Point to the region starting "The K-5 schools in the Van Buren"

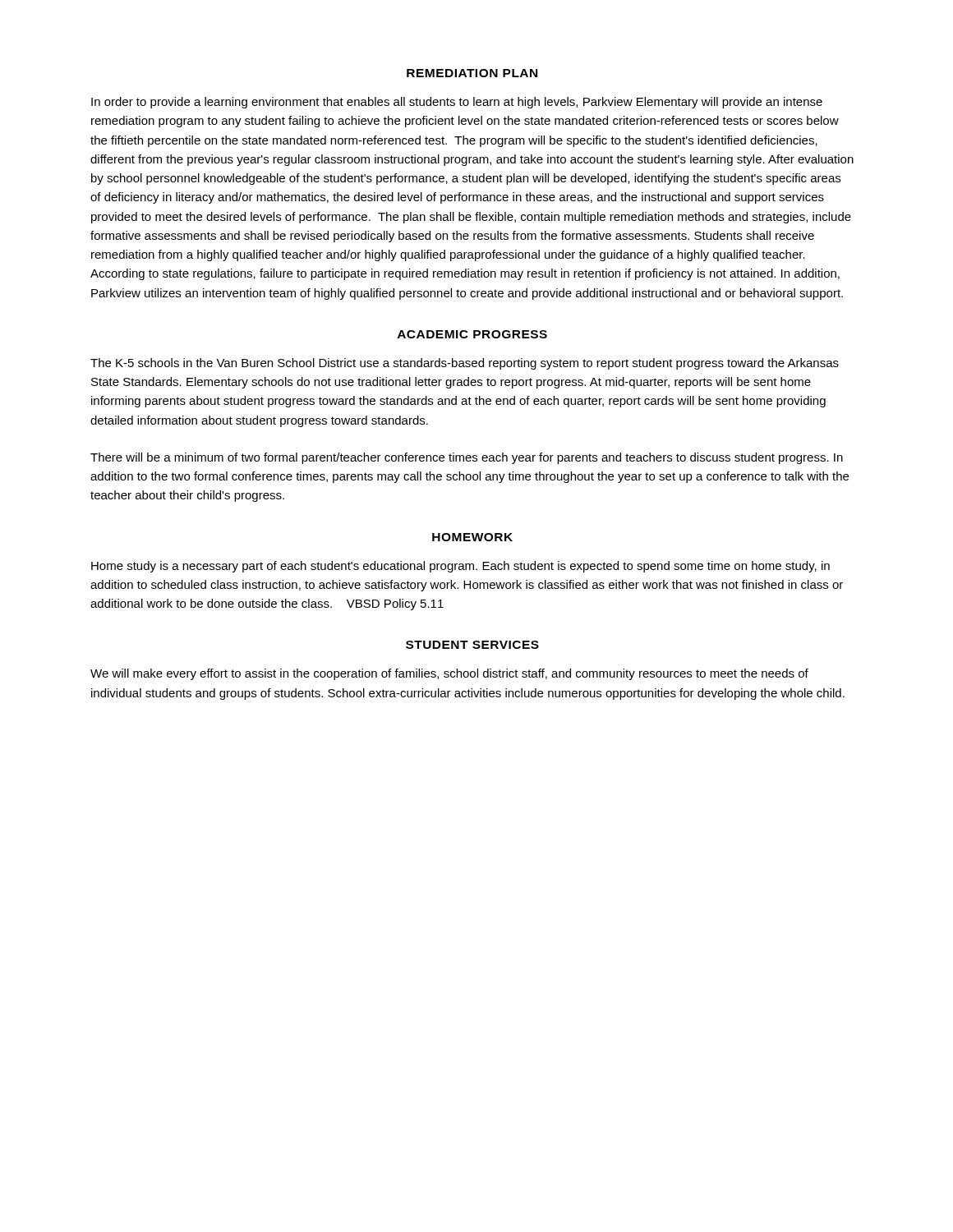point(465,391)
